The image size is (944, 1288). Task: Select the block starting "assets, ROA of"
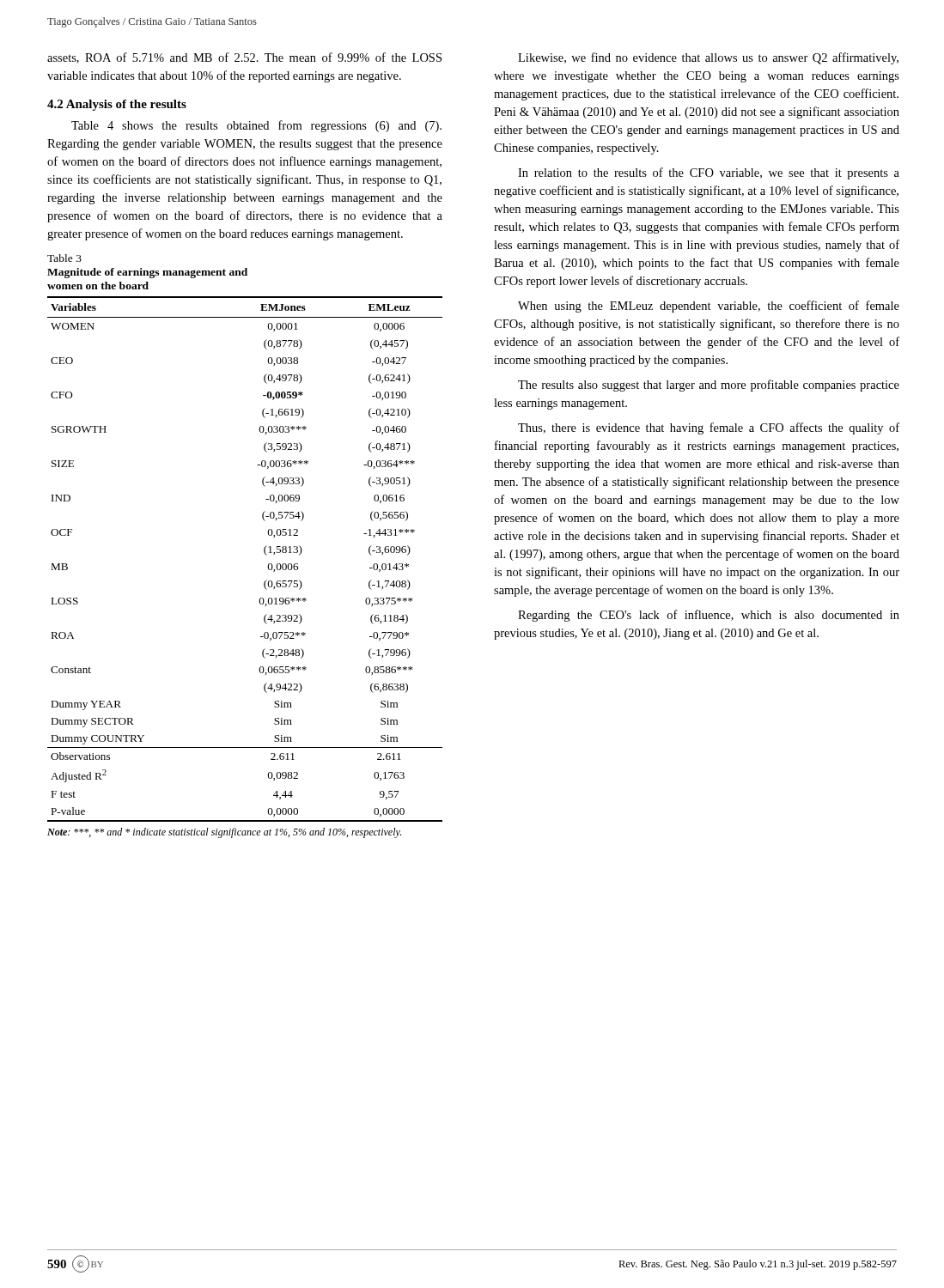(245, 67)
